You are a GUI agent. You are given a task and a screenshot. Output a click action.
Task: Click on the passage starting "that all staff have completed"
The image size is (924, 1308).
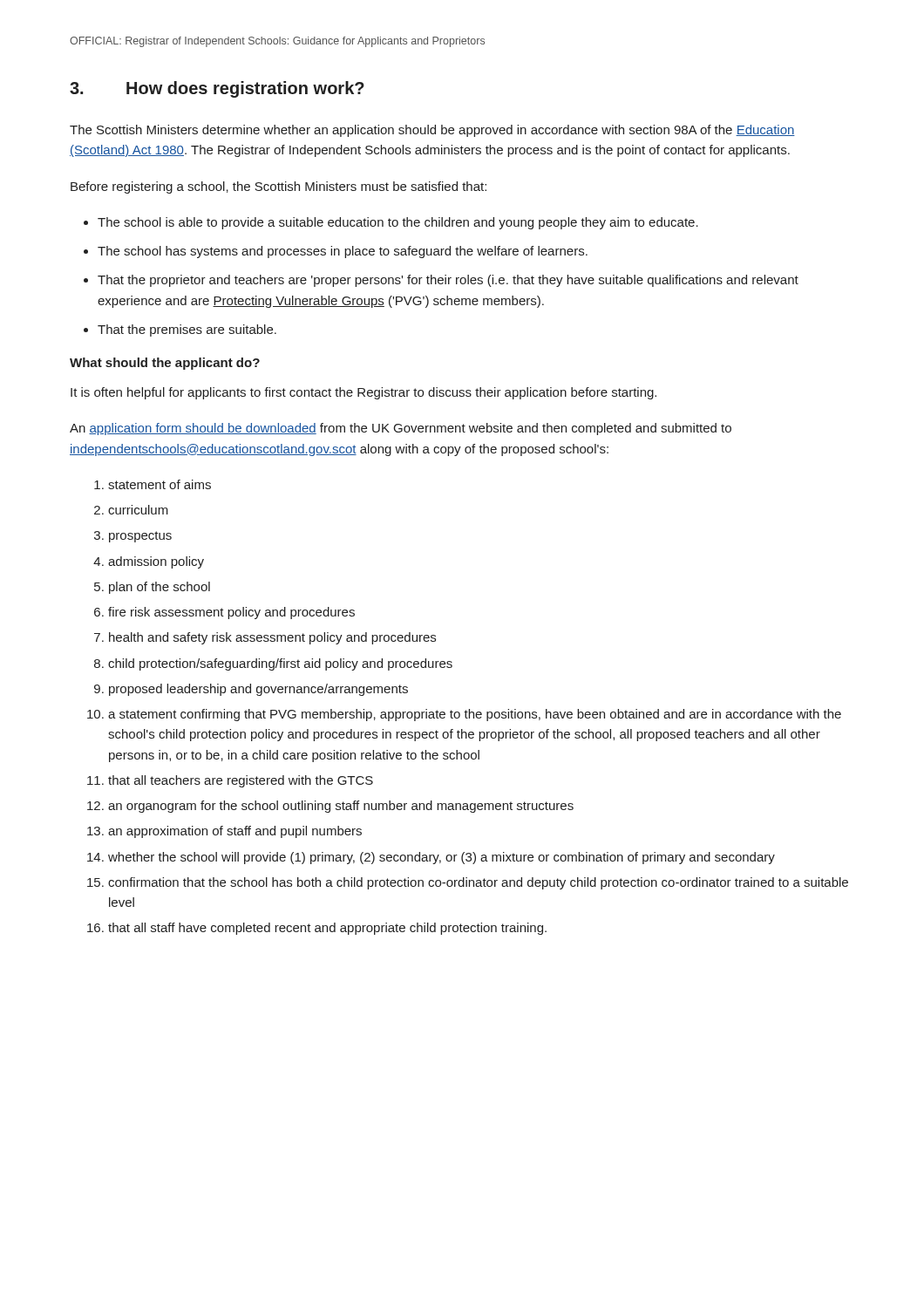point(328,928)
